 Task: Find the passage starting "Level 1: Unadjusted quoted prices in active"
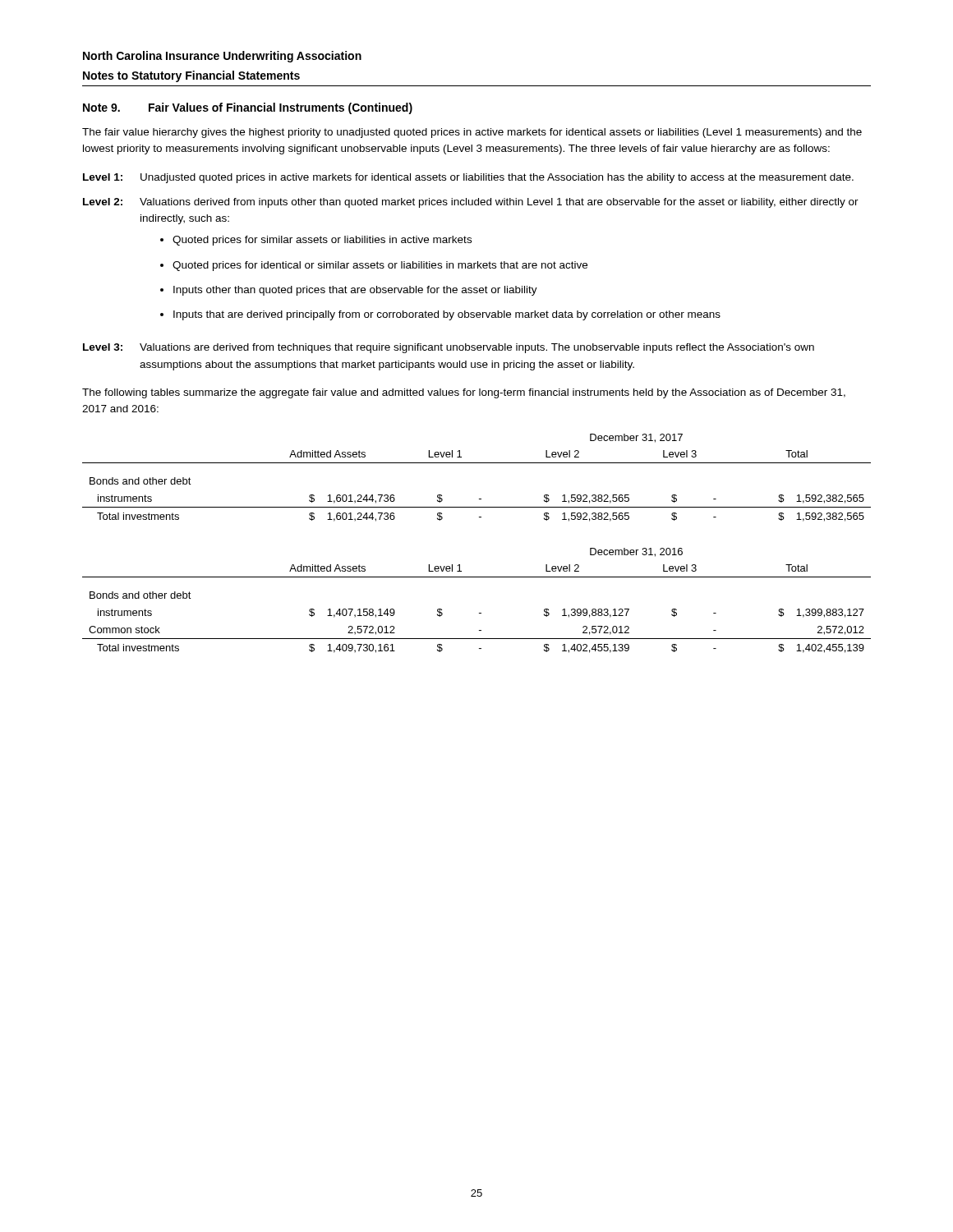pyautogui.click(x=476, y=177)
